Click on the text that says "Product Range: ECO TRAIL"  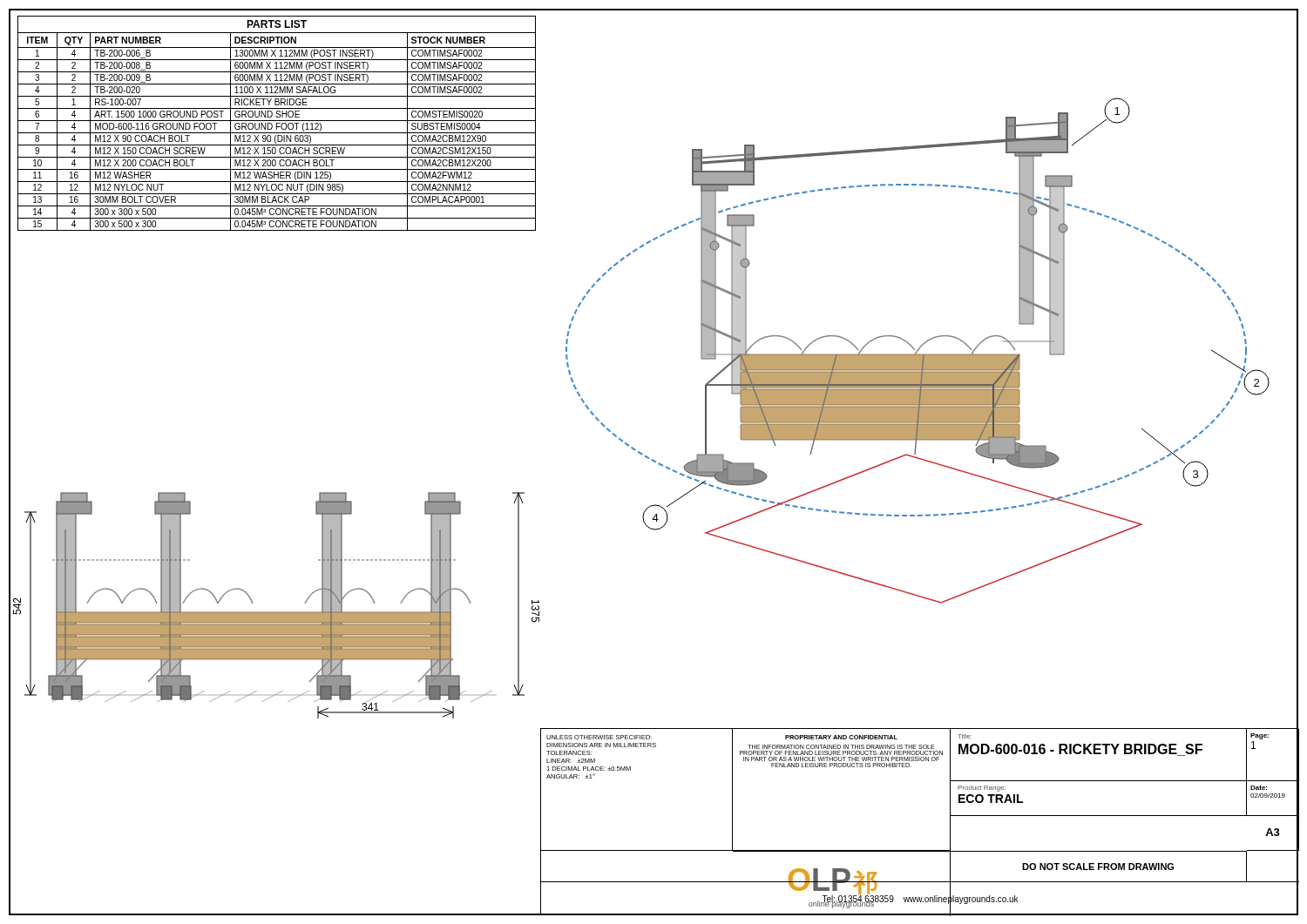pyautogui.click(x=982, y=789)
